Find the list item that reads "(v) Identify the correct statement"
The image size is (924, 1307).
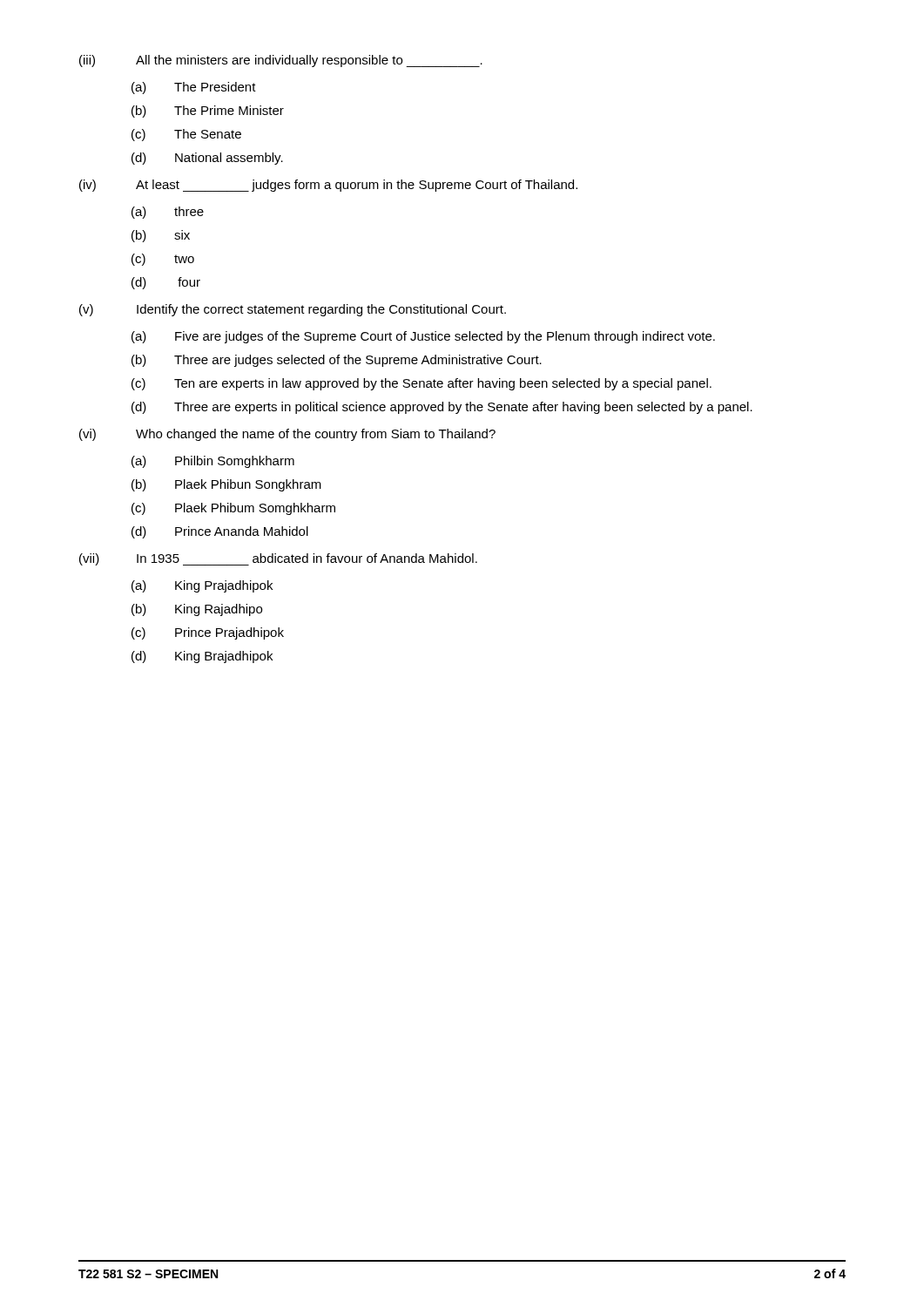coord(462,309)
